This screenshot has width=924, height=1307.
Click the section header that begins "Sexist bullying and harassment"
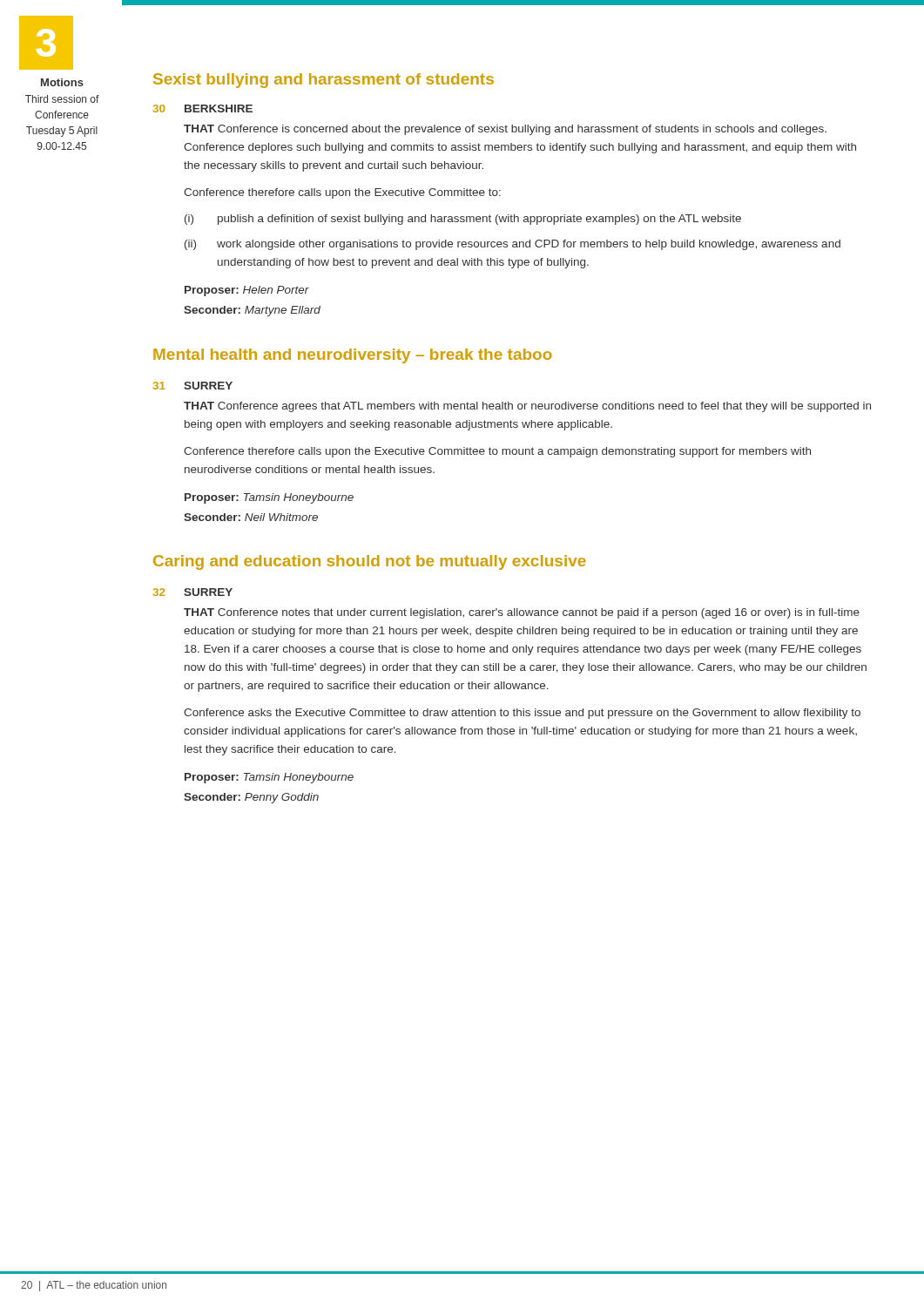(324, 81)
